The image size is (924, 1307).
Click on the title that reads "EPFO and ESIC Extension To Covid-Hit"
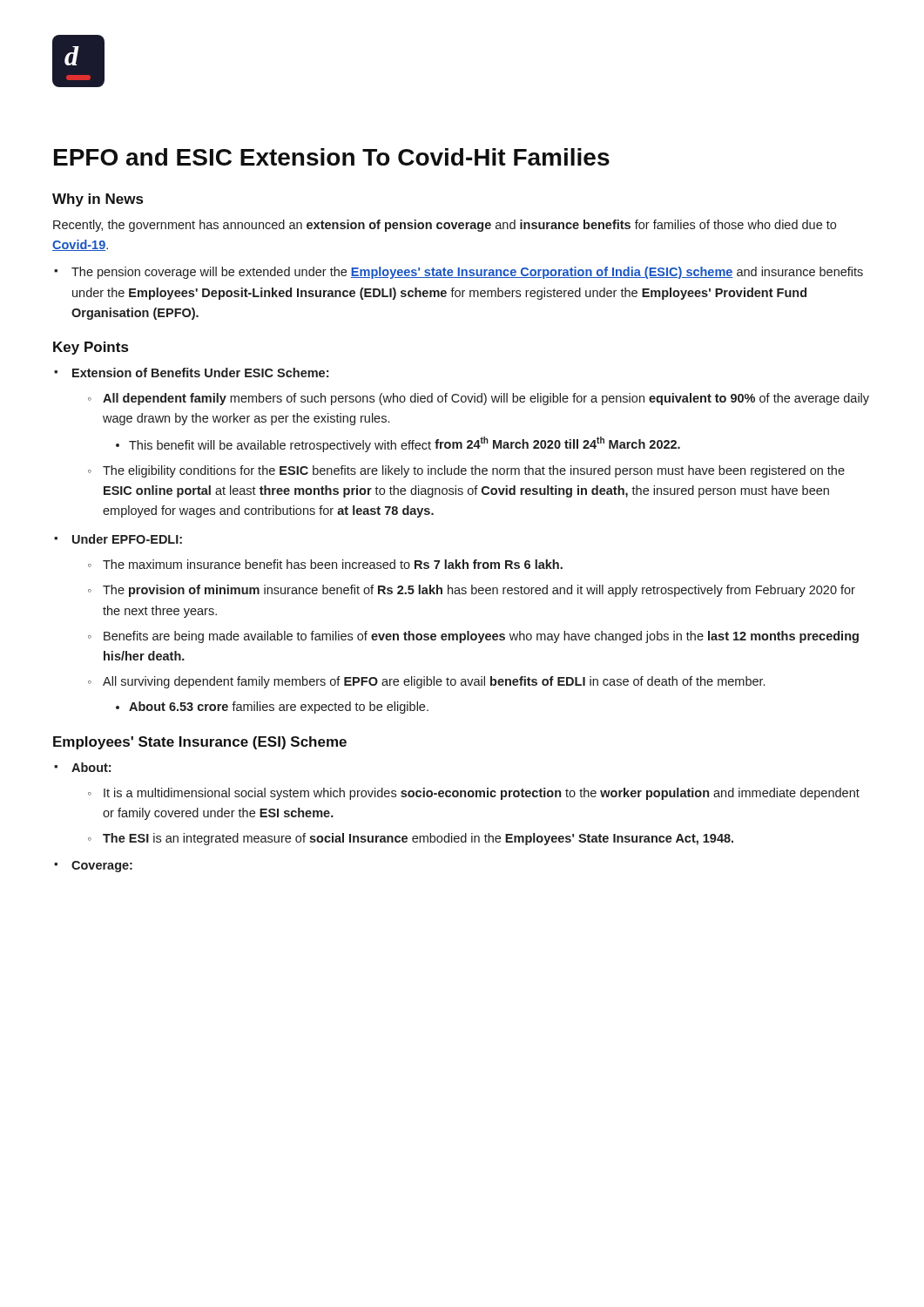[462, 158]
